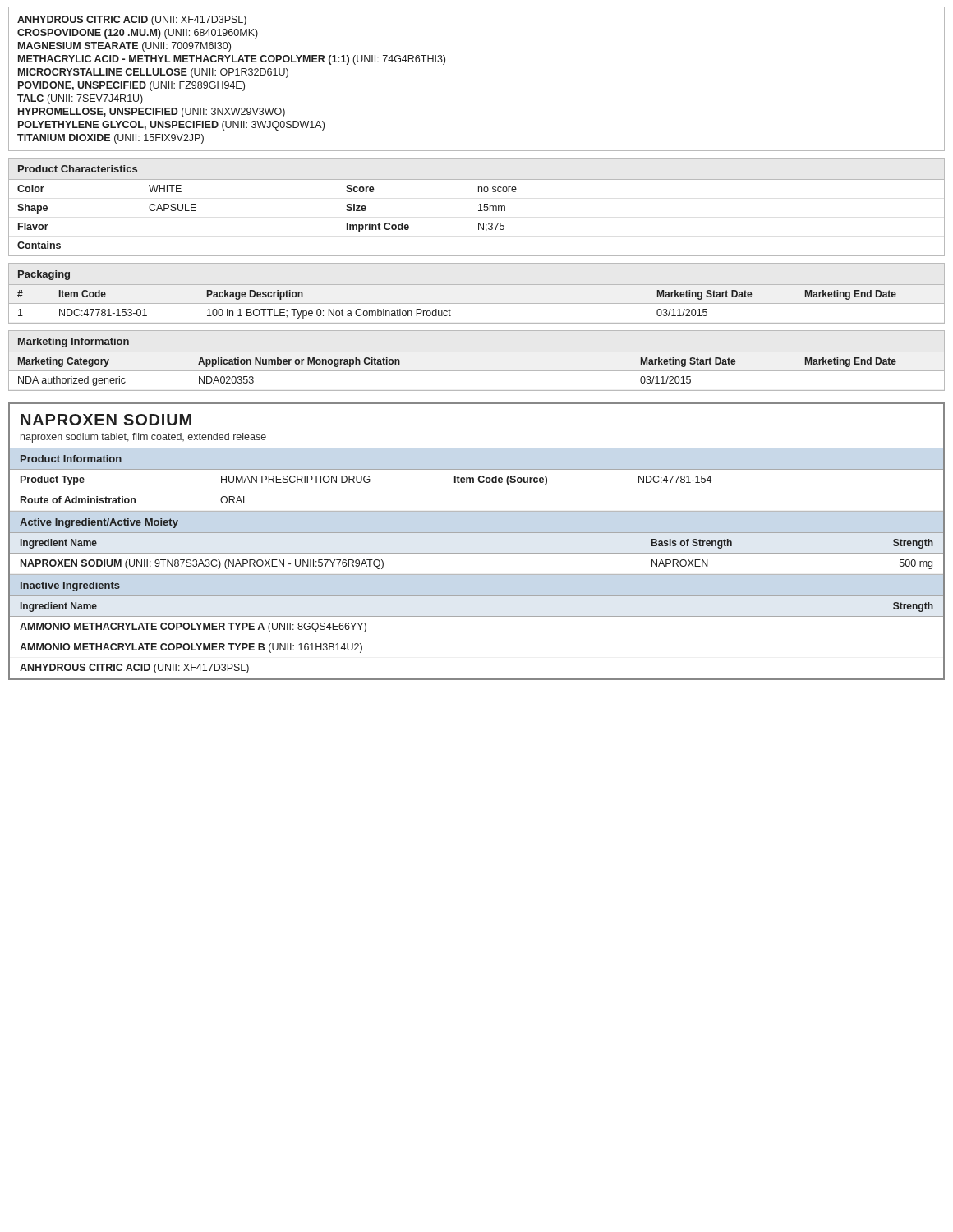Select the section header containing "Inactive Ingredients"

pyautogui.click(x=70, y=585)
